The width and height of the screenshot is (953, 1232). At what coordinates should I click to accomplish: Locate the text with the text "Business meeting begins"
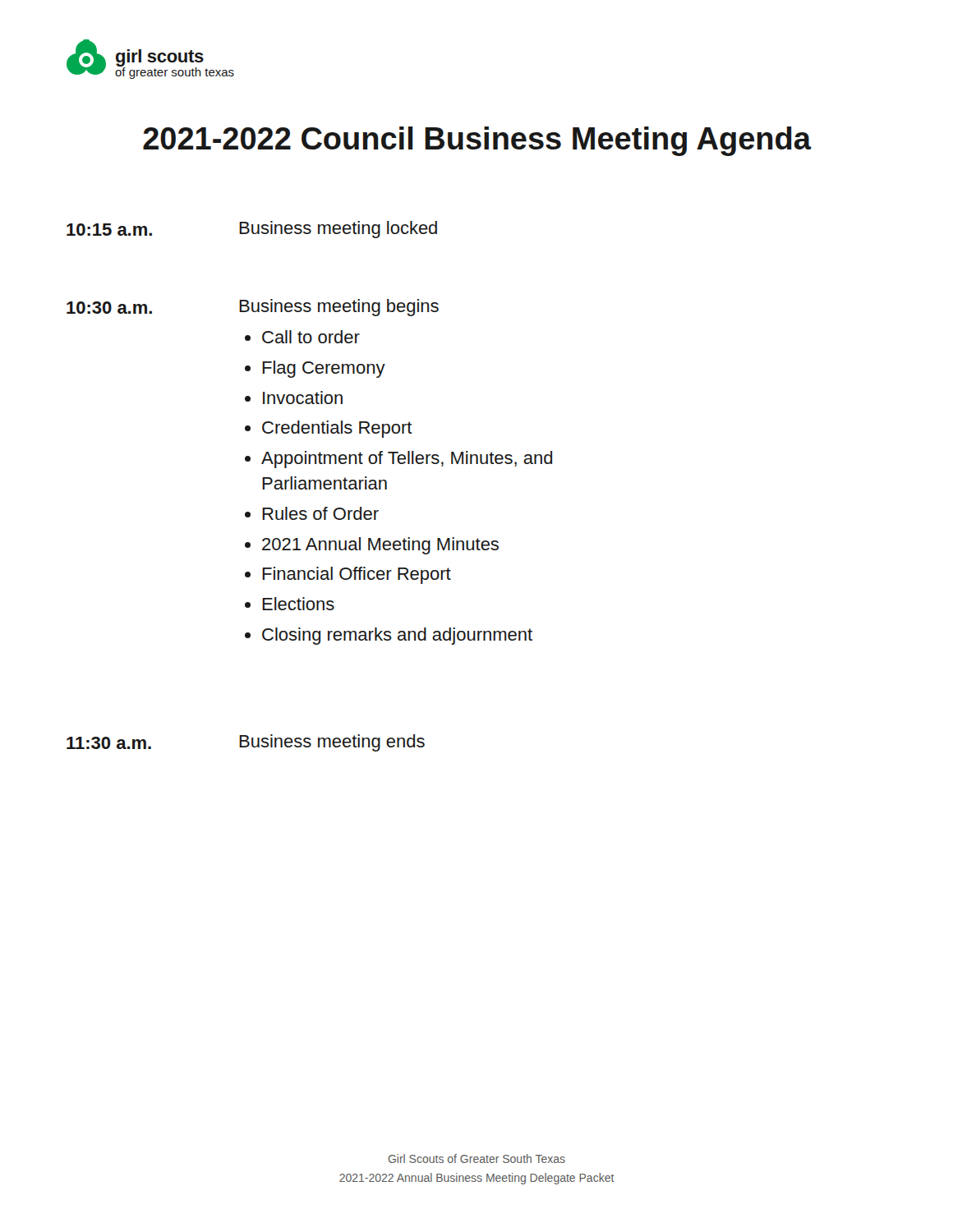tap(339, 306)
